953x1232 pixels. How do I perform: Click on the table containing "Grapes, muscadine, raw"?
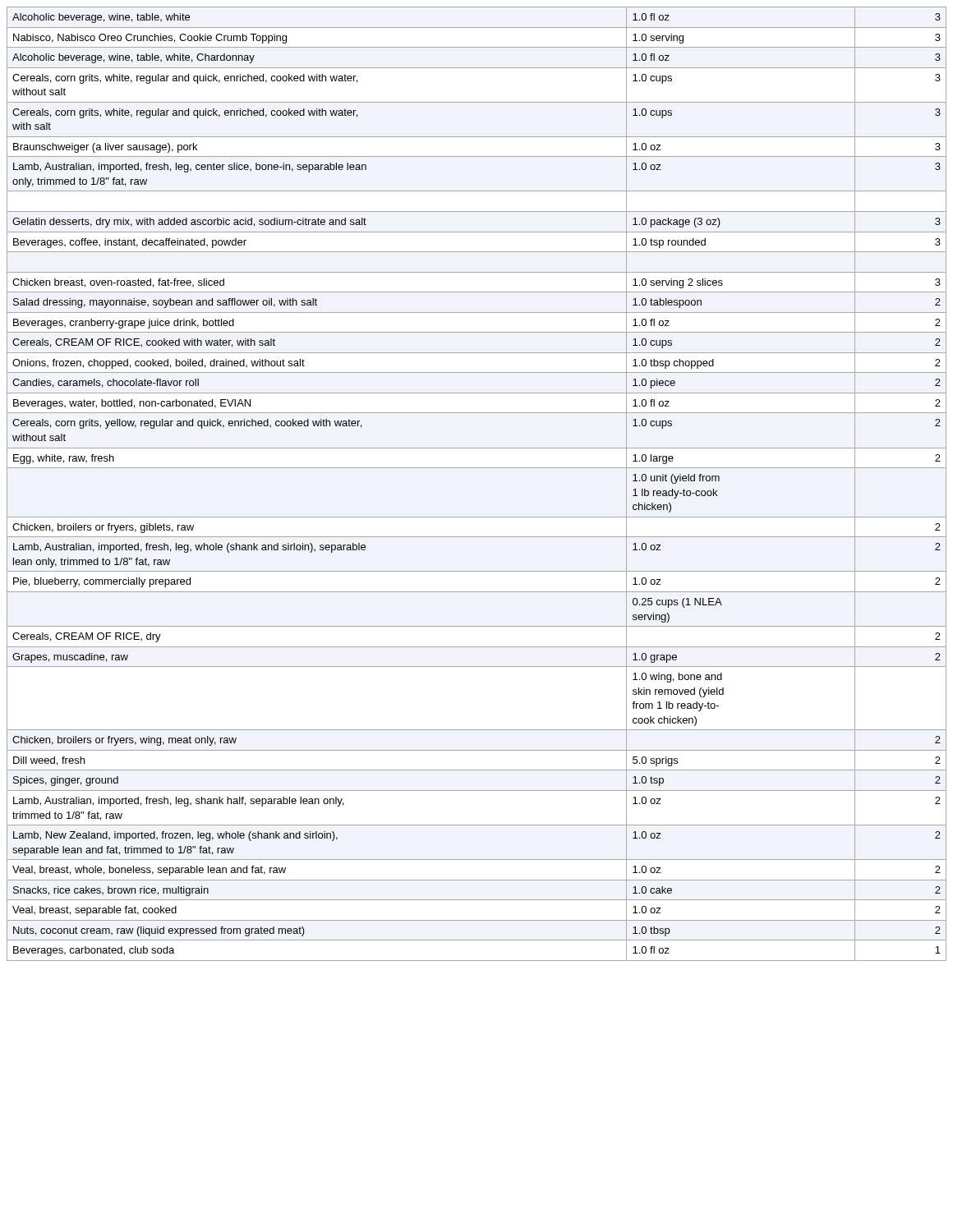point(476,484)
